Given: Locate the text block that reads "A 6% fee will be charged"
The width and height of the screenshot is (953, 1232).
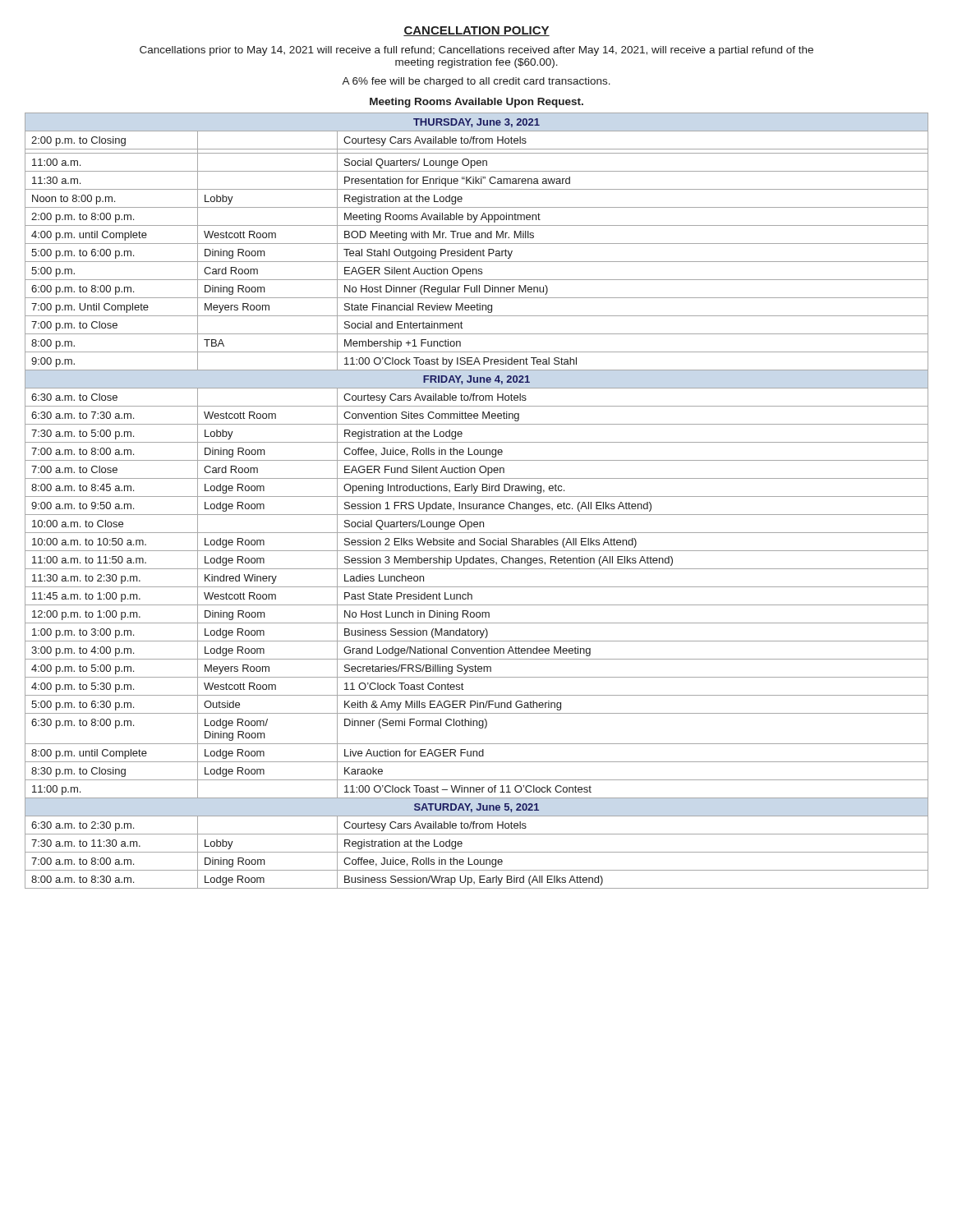Looking at the screenshot, I should click(x=476, y=81).
